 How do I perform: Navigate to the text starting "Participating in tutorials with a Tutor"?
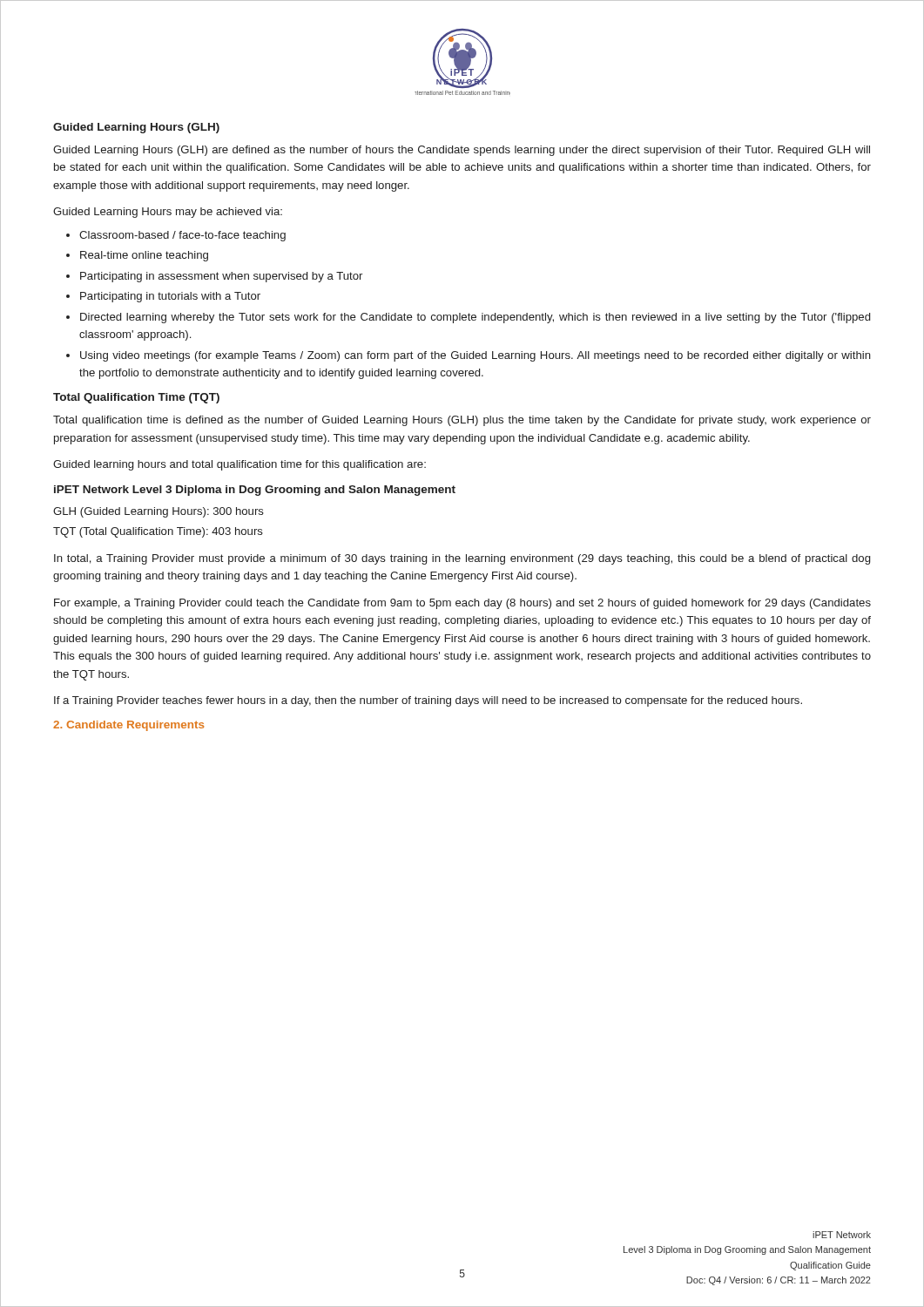170,296
